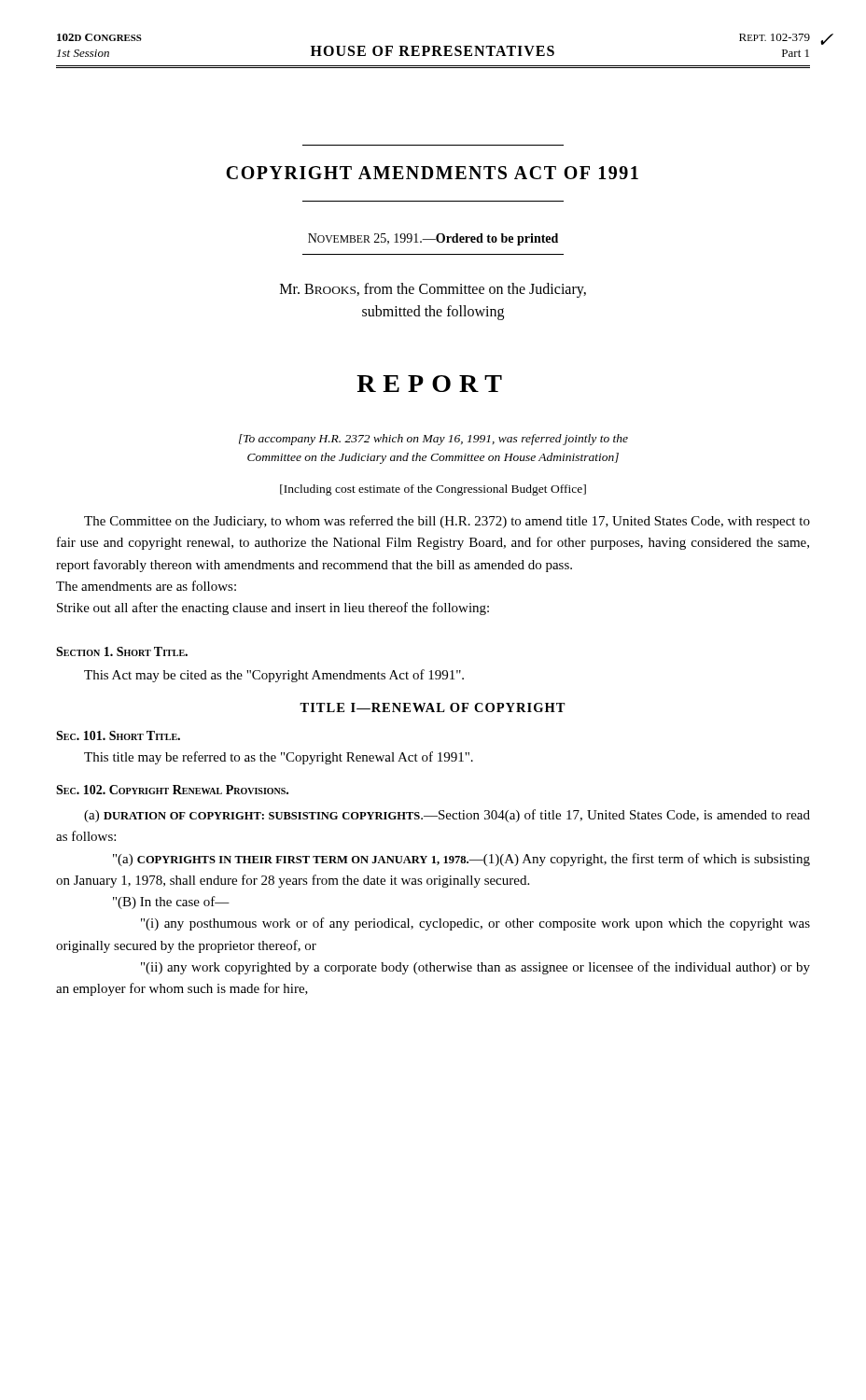Locate the section header that reads "TITLE I—RENEWAL OF COPYRIGHT"
The image size is (866, 1400).
pyautogui.click(x=433, y=707)
